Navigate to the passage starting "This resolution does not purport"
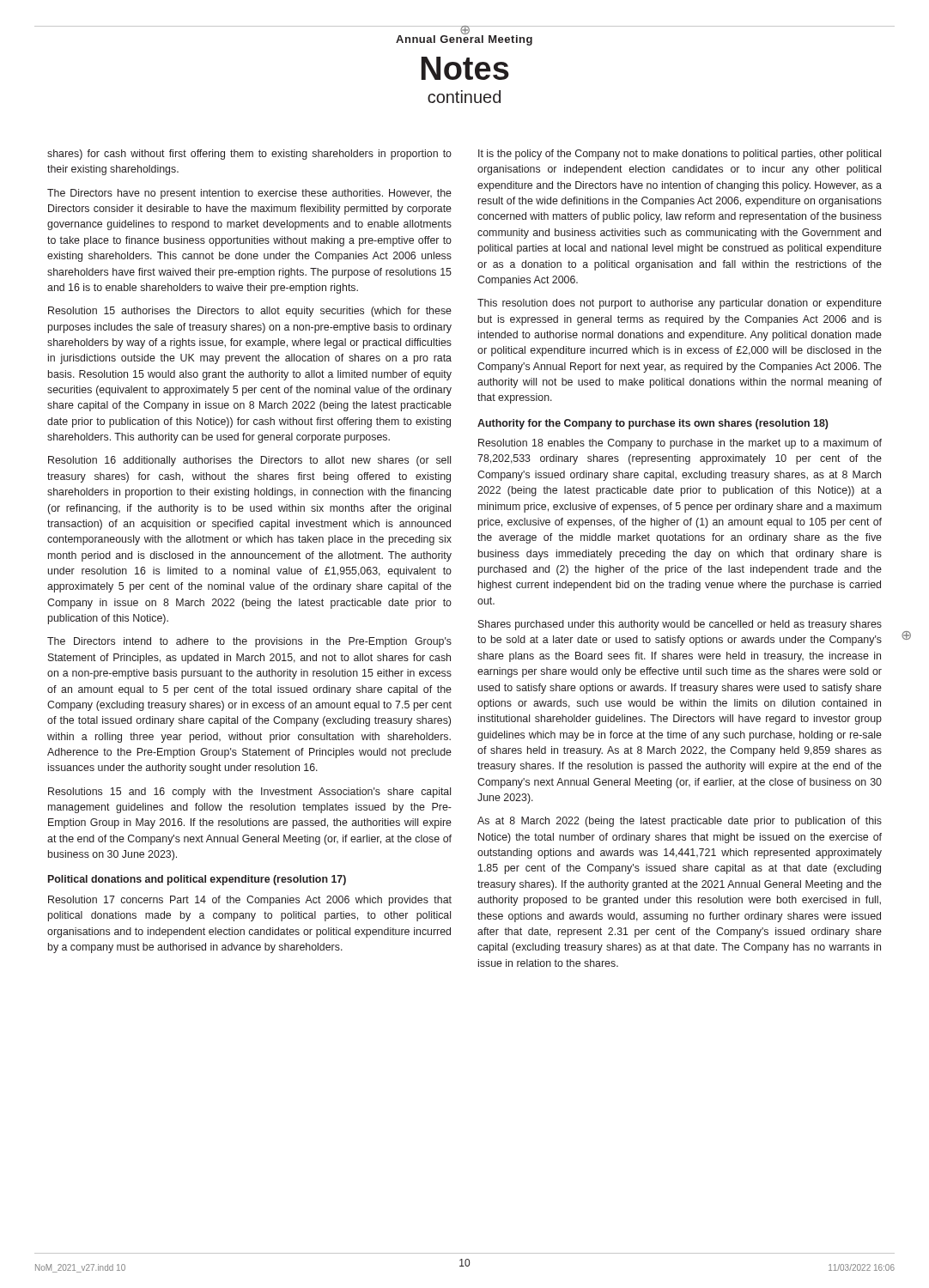The image size is (929, 1288). pyautogui.click(x=680, y=351)
